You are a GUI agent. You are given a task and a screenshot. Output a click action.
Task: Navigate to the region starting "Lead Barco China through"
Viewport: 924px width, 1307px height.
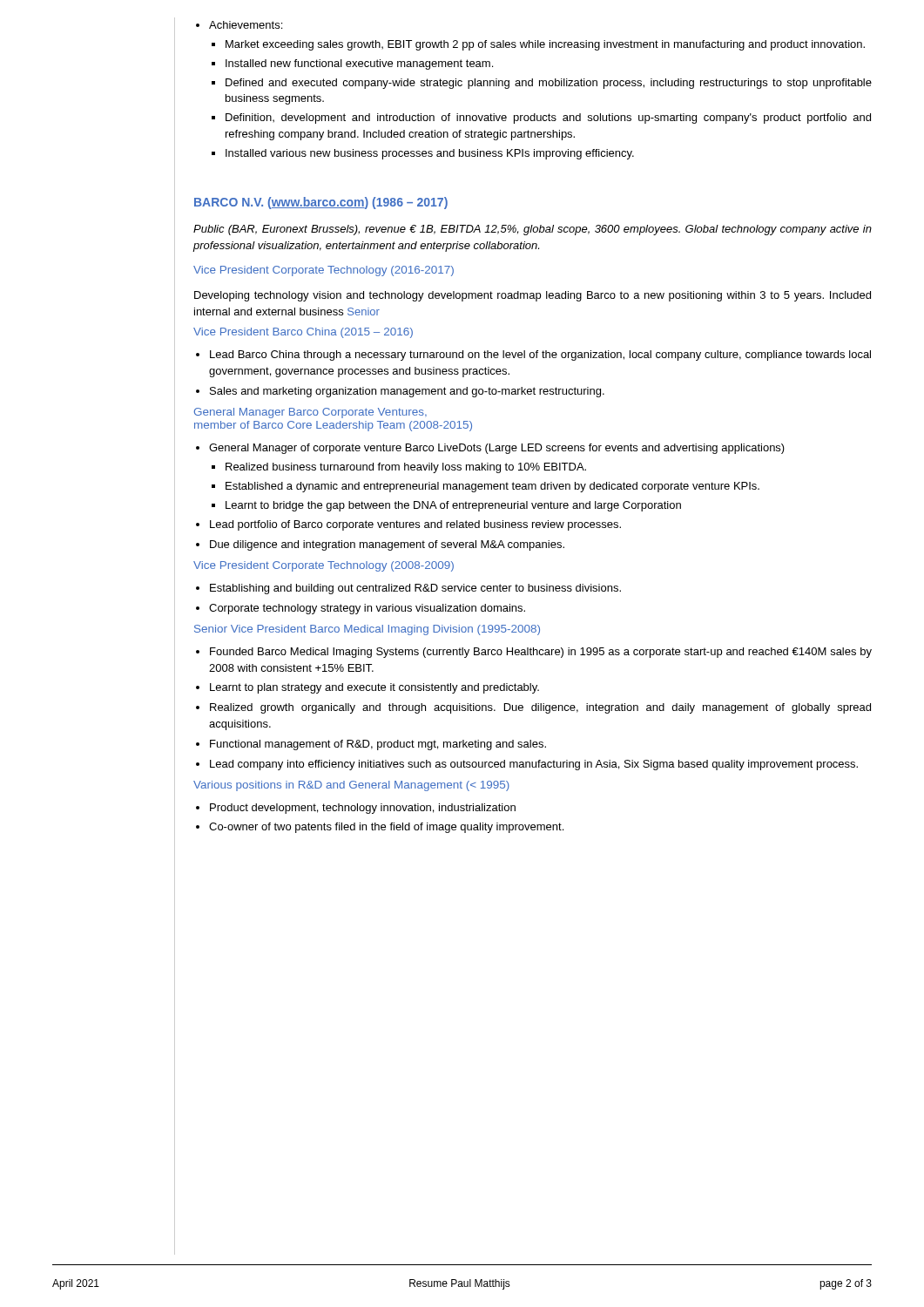tap(533, 356)
